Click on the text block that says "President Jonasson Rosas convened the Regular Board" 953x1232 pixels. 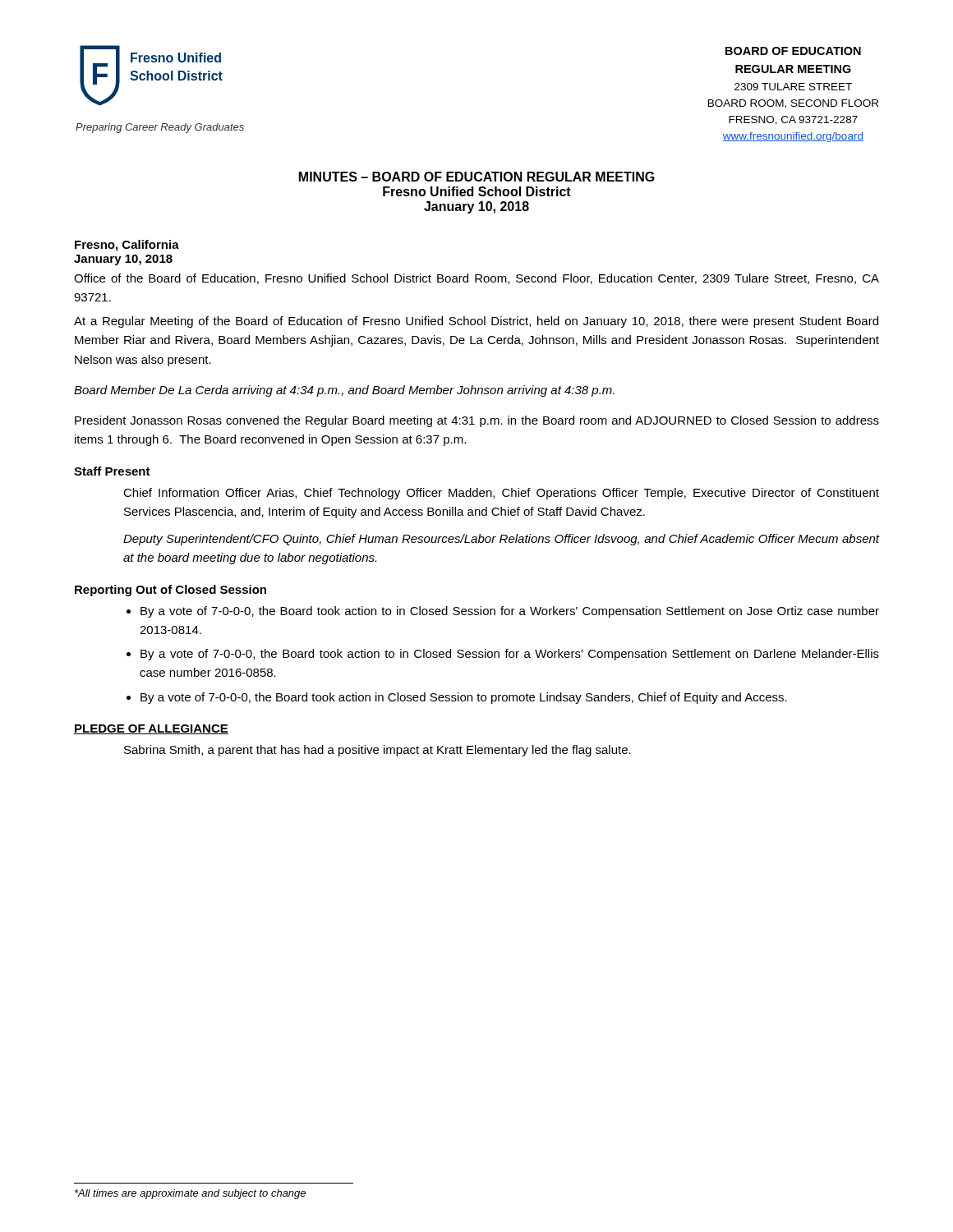(476, 430)
